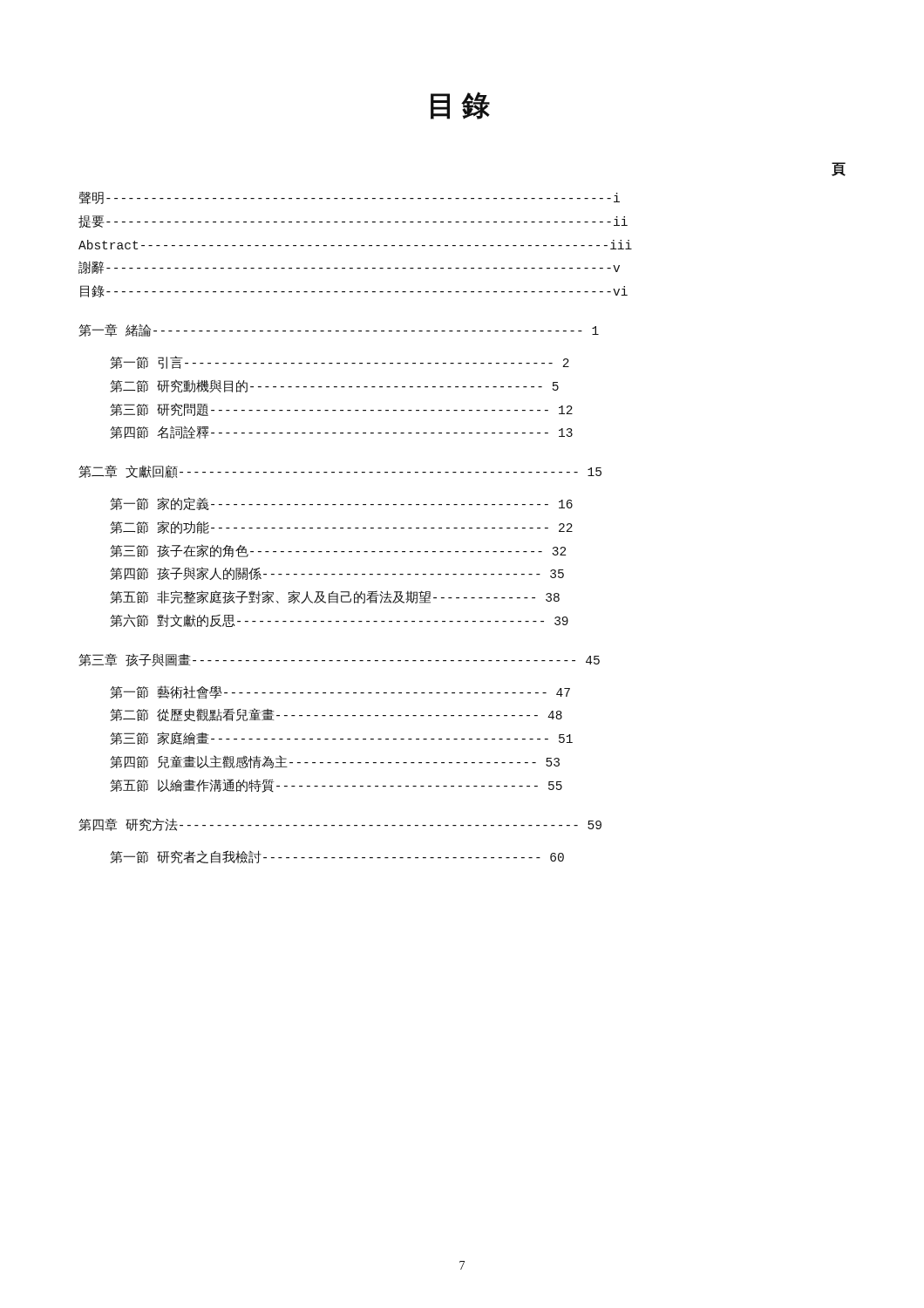Find the list item with the text "第三節 家庭繪畫--------------------------------------------- 51"
924x1308 pixels.
pyautogui.click(x=341, y=740)
